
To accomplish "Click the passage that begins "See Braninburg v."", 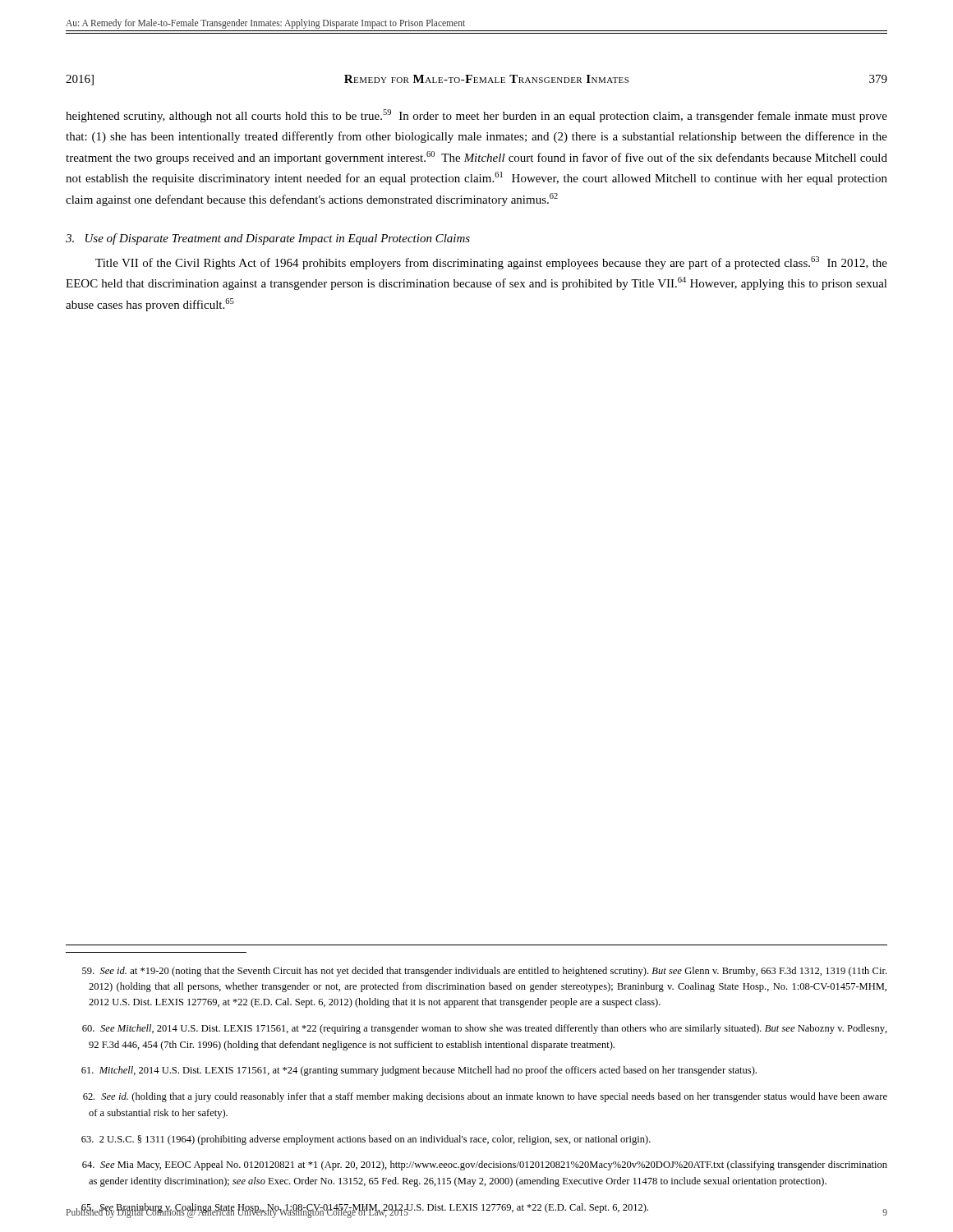I will [x=476, y=1208].
